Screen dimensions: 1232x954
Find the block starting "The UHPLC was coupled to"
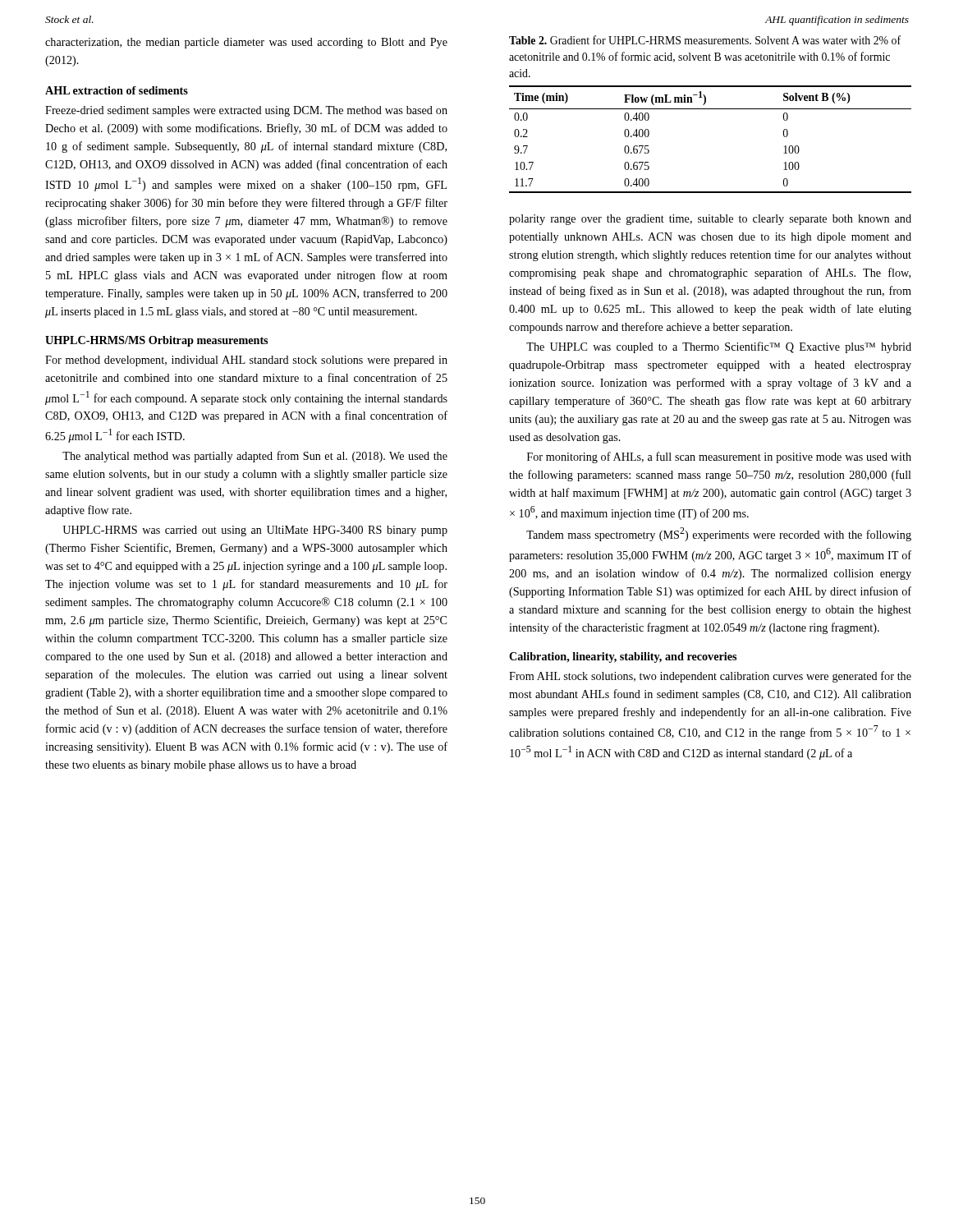[x=710, y=391]
